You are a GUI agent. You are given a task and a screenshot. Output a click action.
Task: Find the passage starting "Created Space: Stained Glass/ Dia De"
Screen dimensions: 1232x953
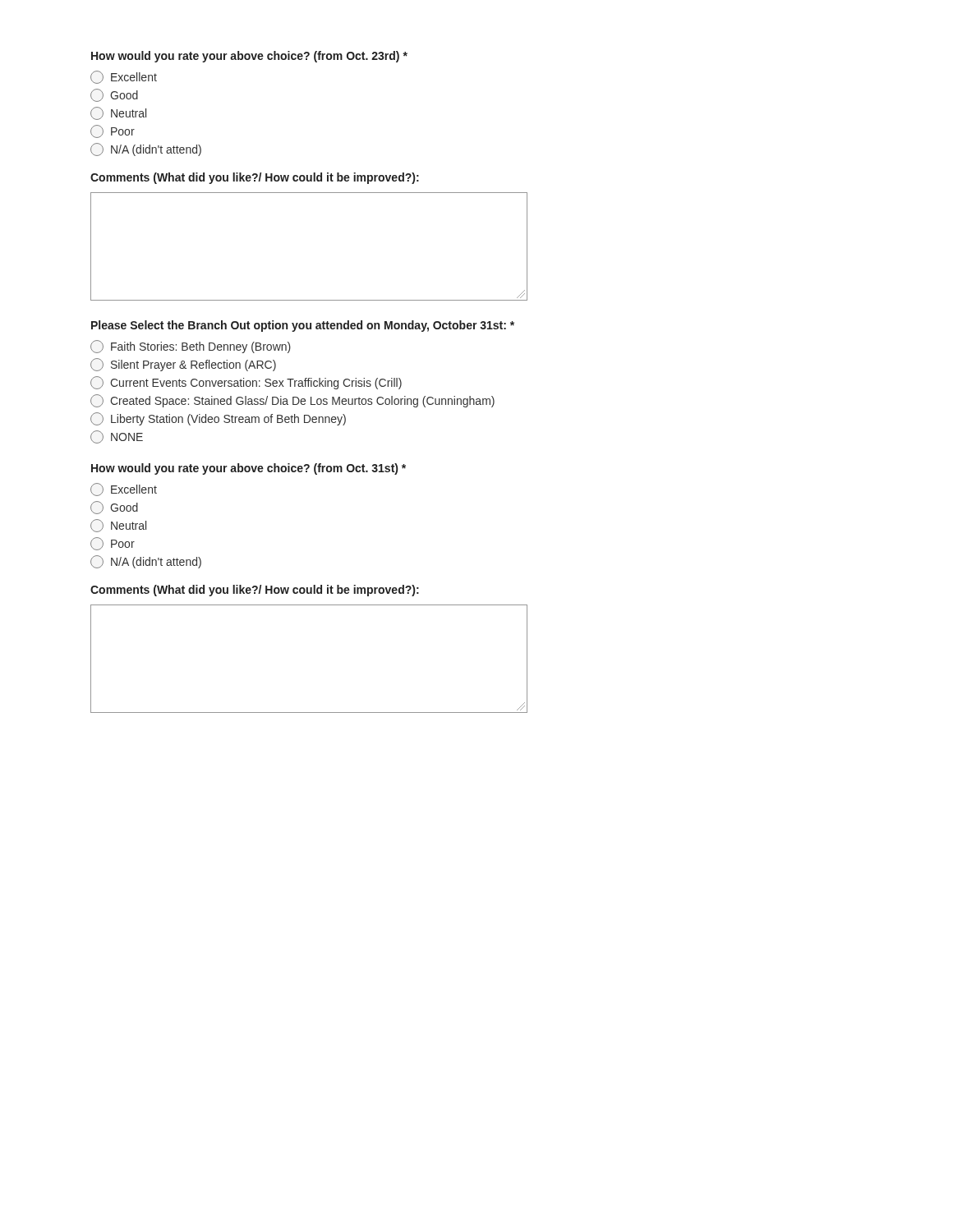pyautogui.click(x=293, y=401)
